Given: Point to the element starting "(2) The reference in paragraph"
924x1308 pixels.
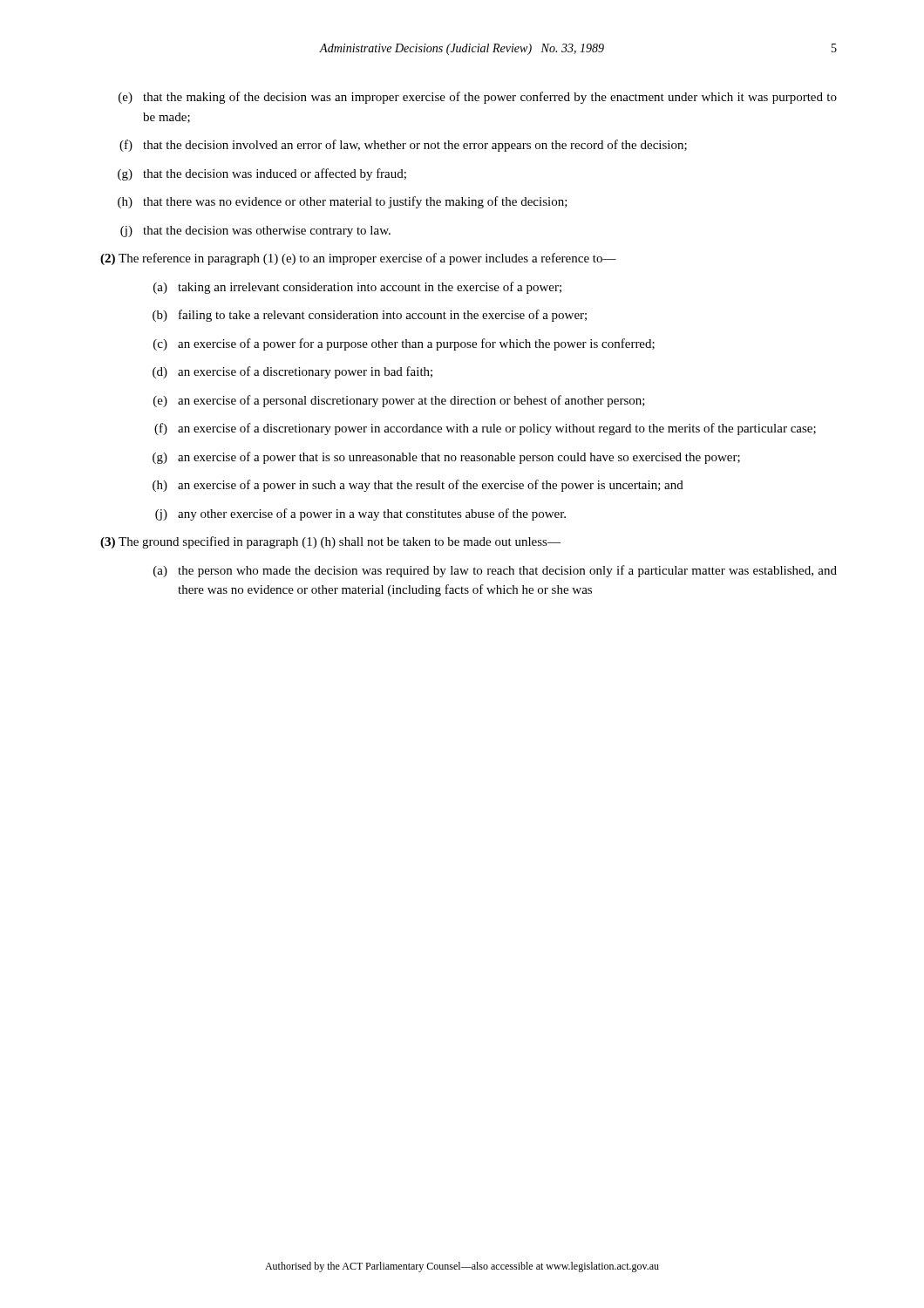Looking at the screenshot, I should point(351,258).
